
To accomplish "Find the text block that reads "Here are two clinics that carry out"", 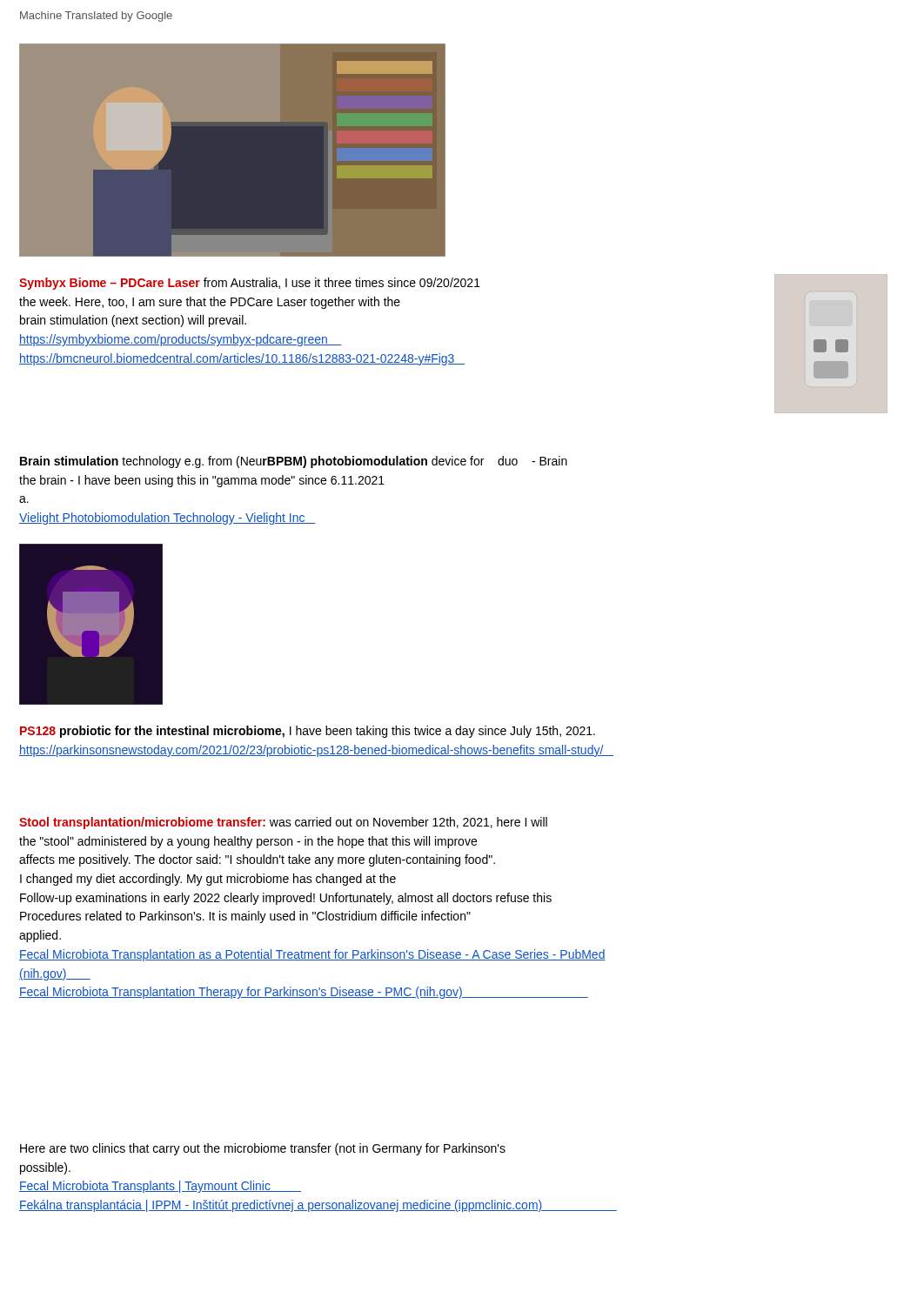I will 263,1149.
